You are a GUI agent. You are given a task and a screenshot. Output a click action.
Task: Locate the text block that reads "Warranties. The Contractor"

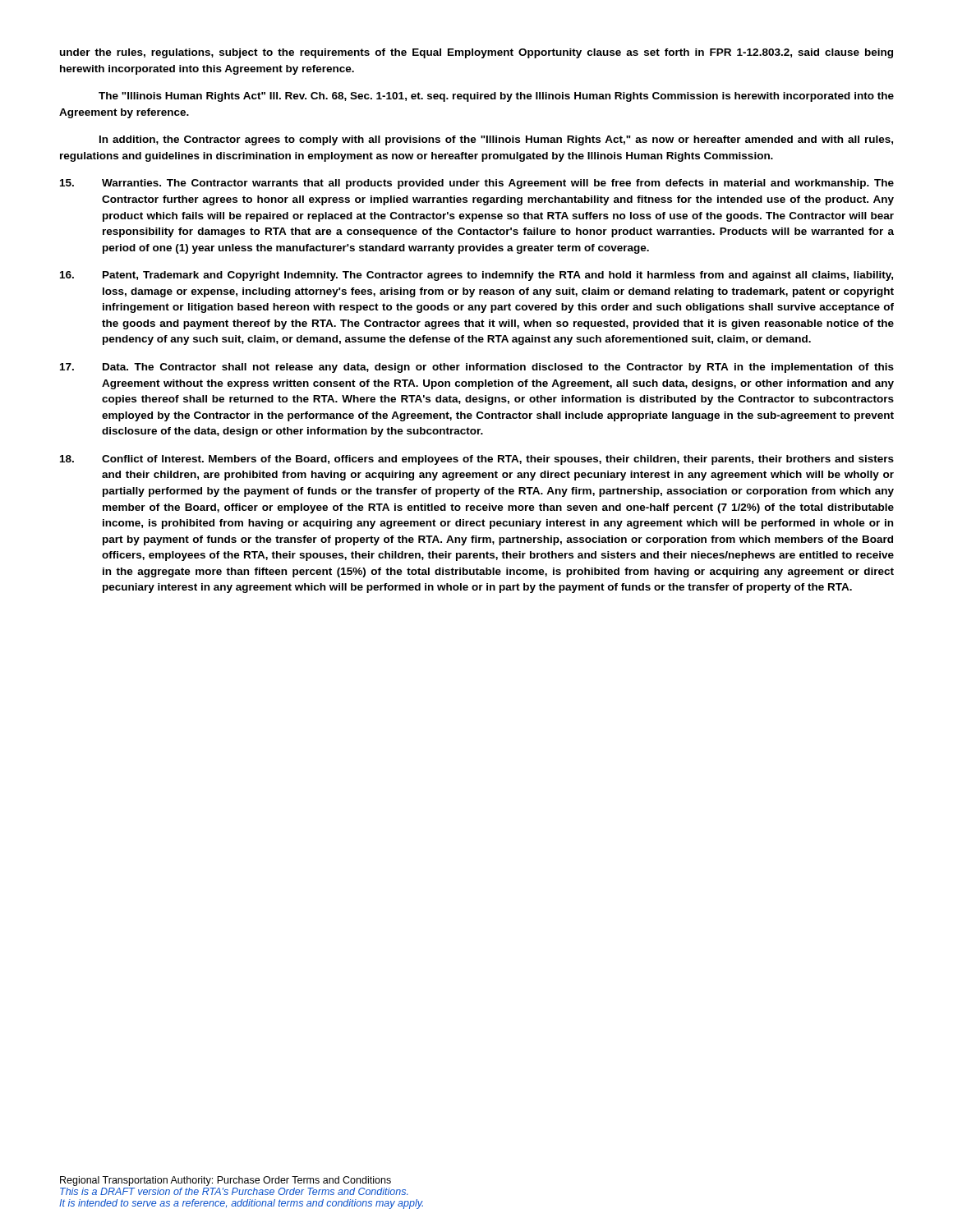476,215
